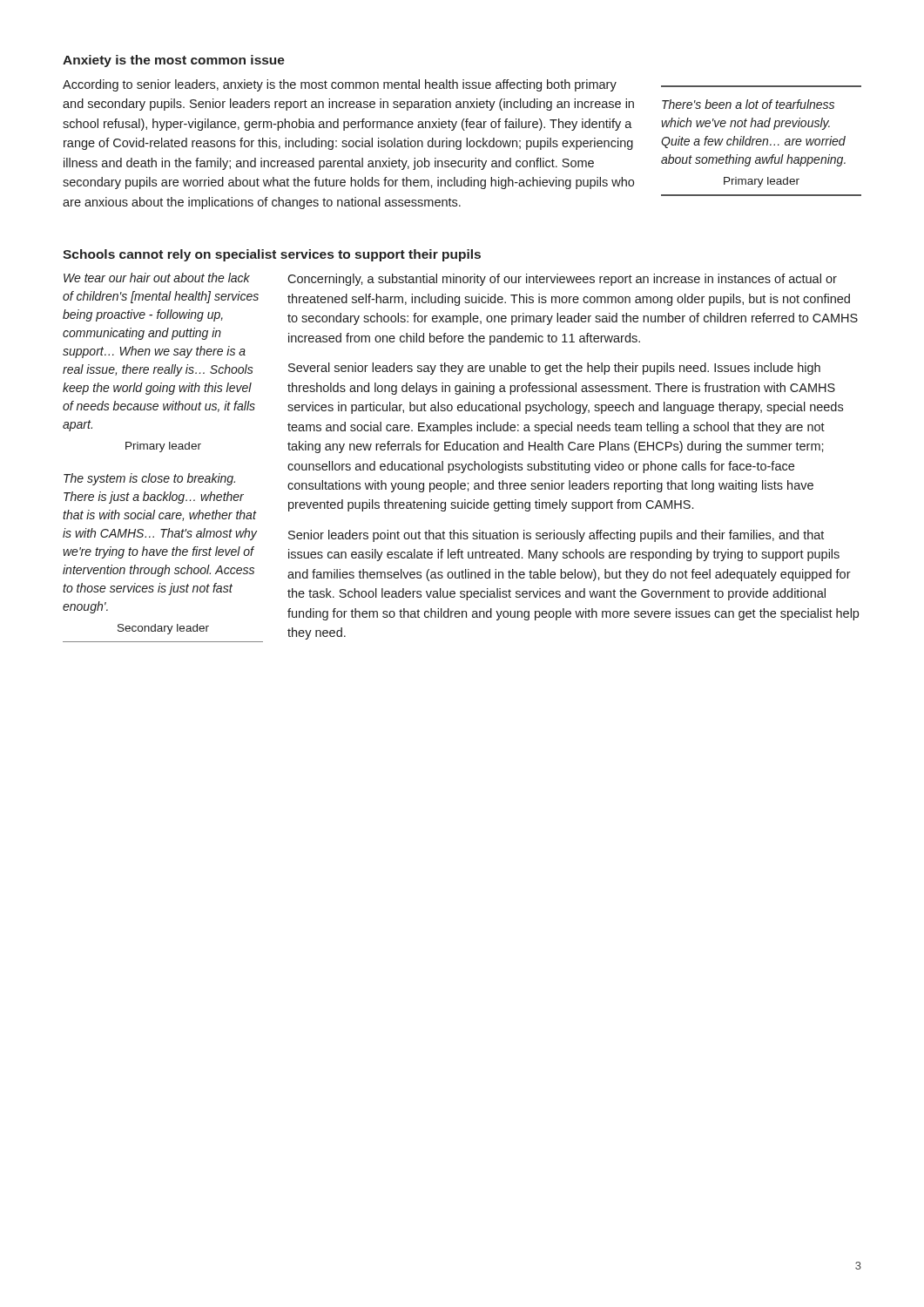Point to the block beginning "The system is close to breaking. There"
The width and height of the screenshot is (924, 1307).
tap(163, 552)
